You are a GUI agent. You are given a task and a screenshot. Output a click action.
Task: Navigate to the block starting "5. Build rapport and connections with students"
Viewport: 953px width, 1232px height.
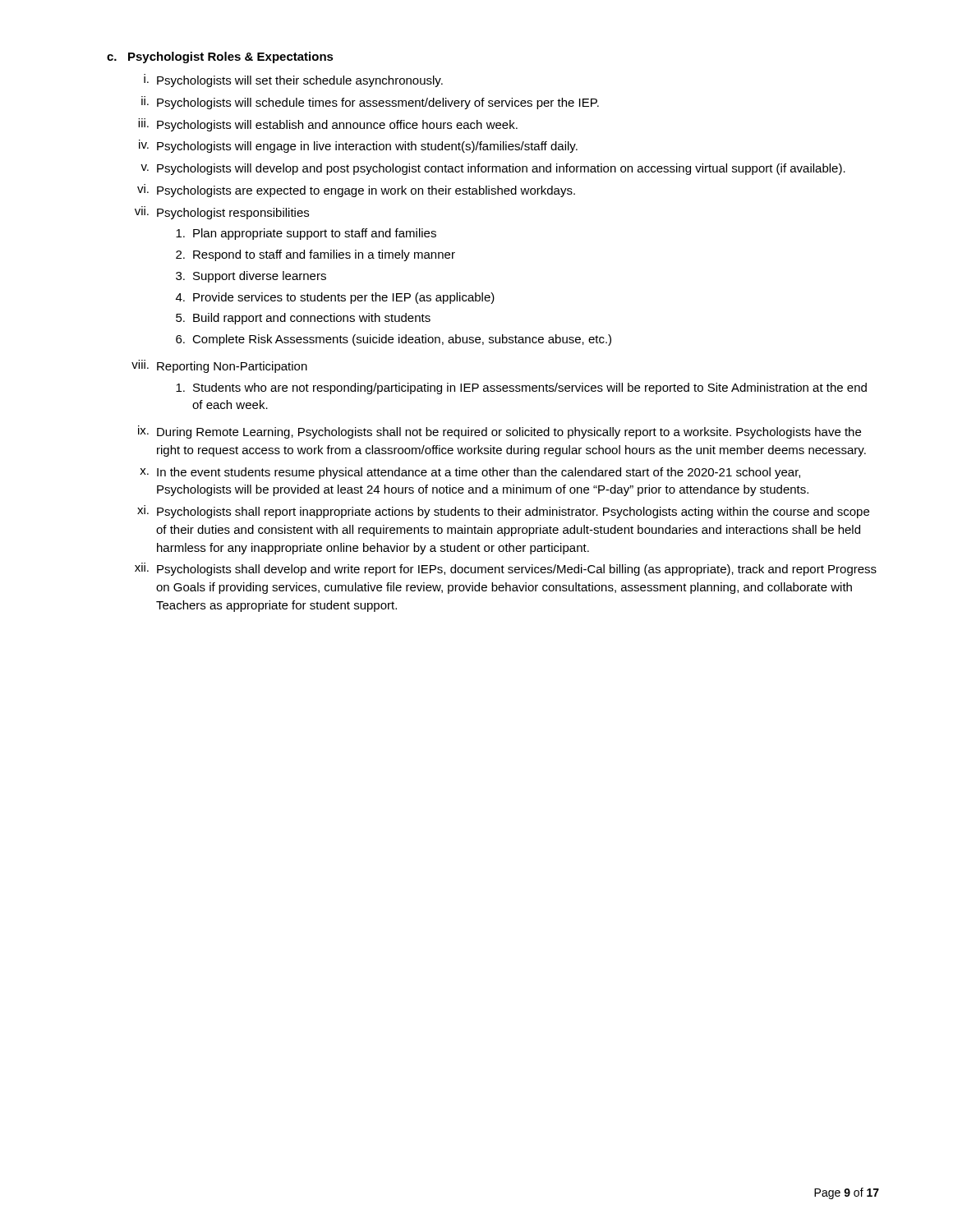303,319
